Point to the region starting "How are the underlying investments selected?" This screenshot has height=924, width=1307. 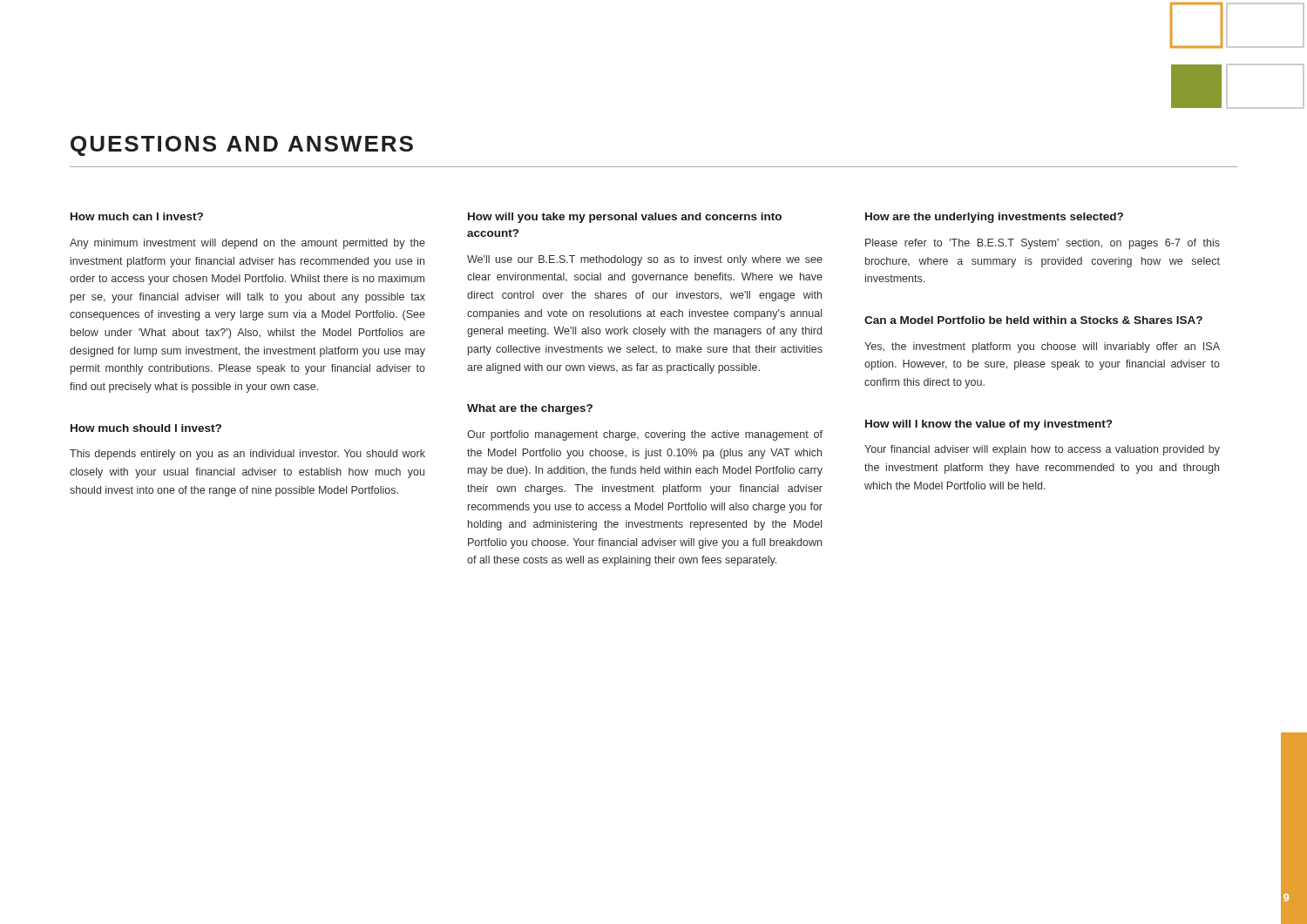1042,217
